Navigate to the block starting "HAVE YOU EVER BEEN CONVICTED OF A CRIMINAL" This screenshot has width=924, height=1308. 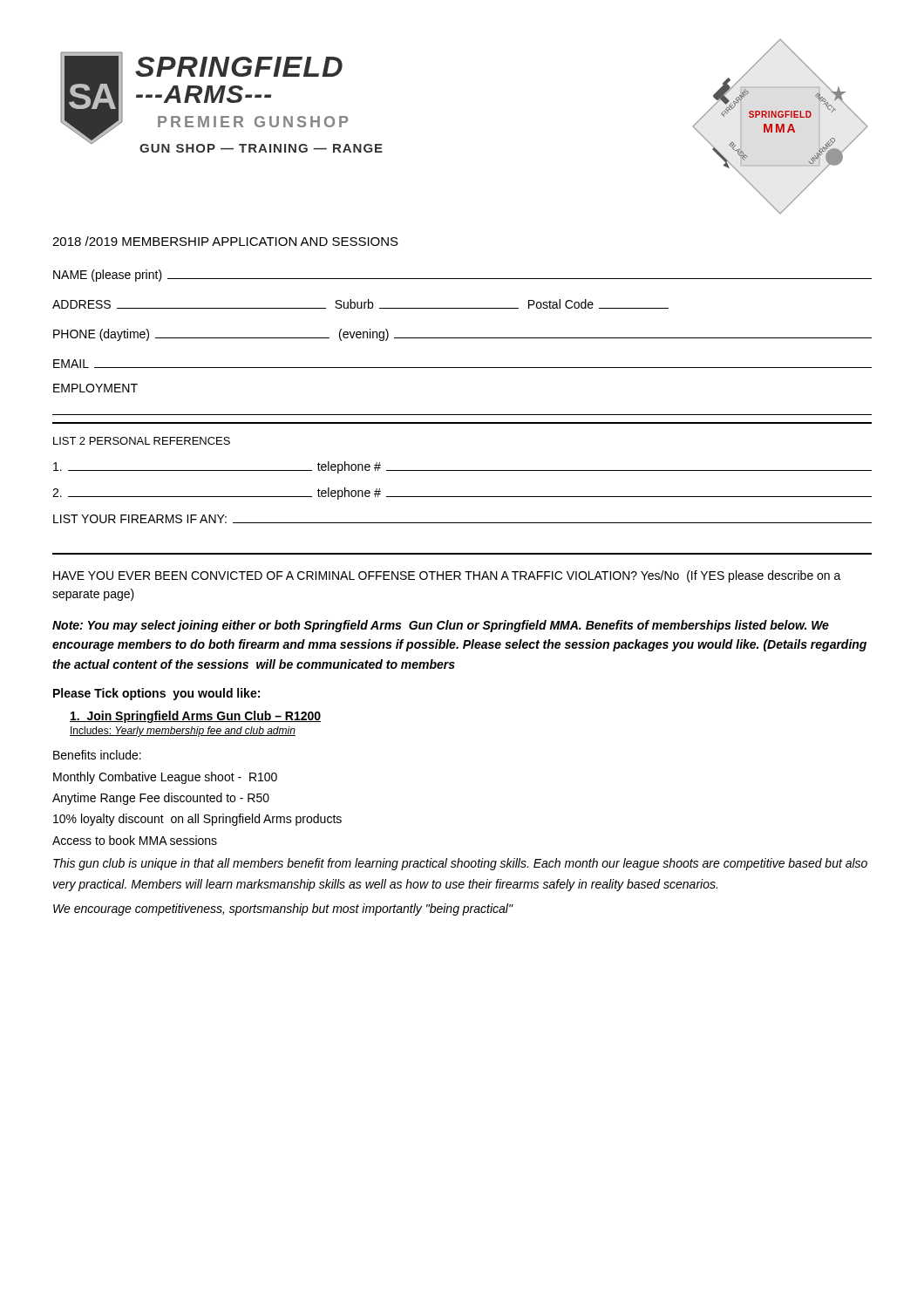tap(446, 585)
